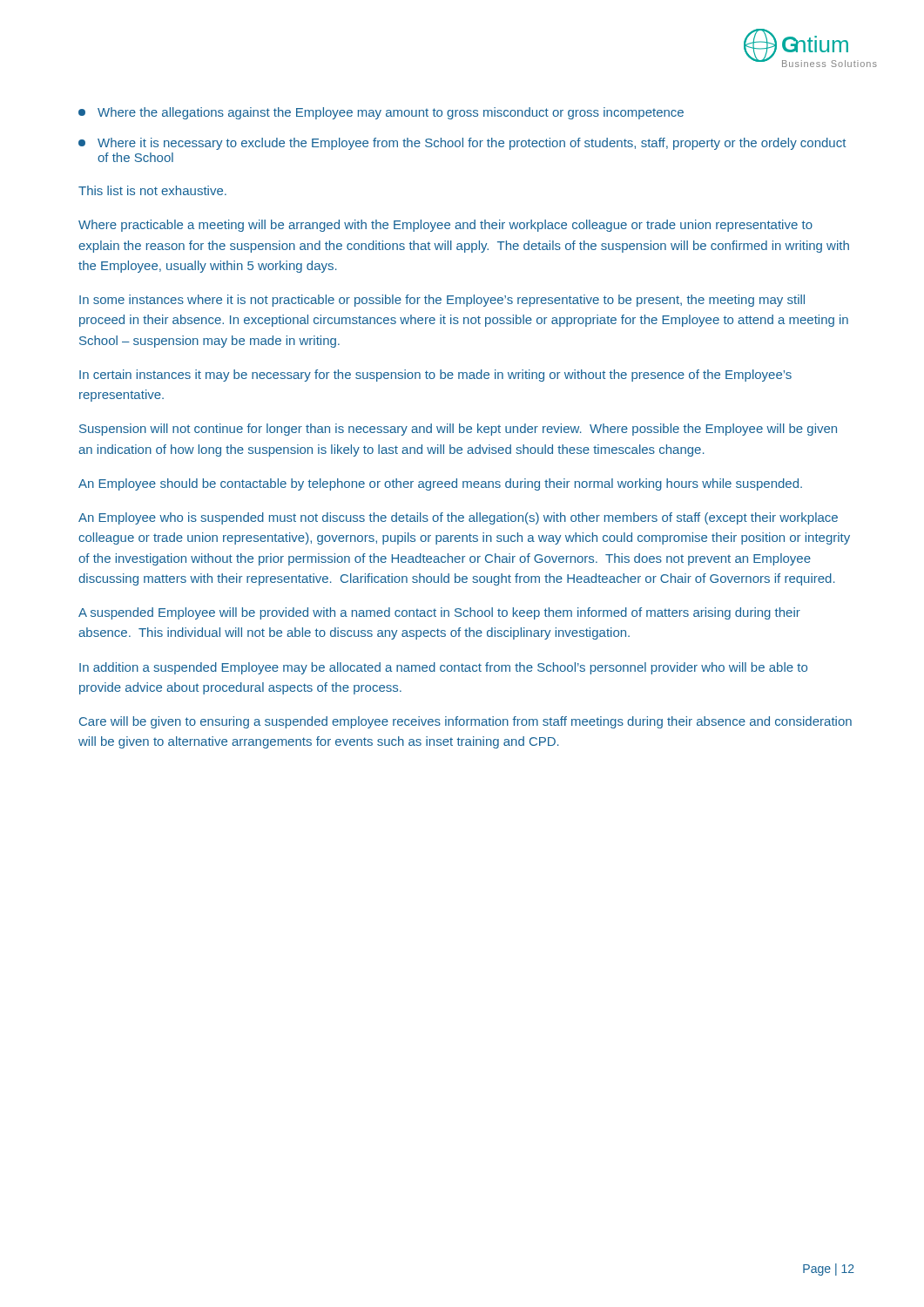Where is the passage that starts "Where the allegations"?
The image size is (924, 1307).
[381, 112]
